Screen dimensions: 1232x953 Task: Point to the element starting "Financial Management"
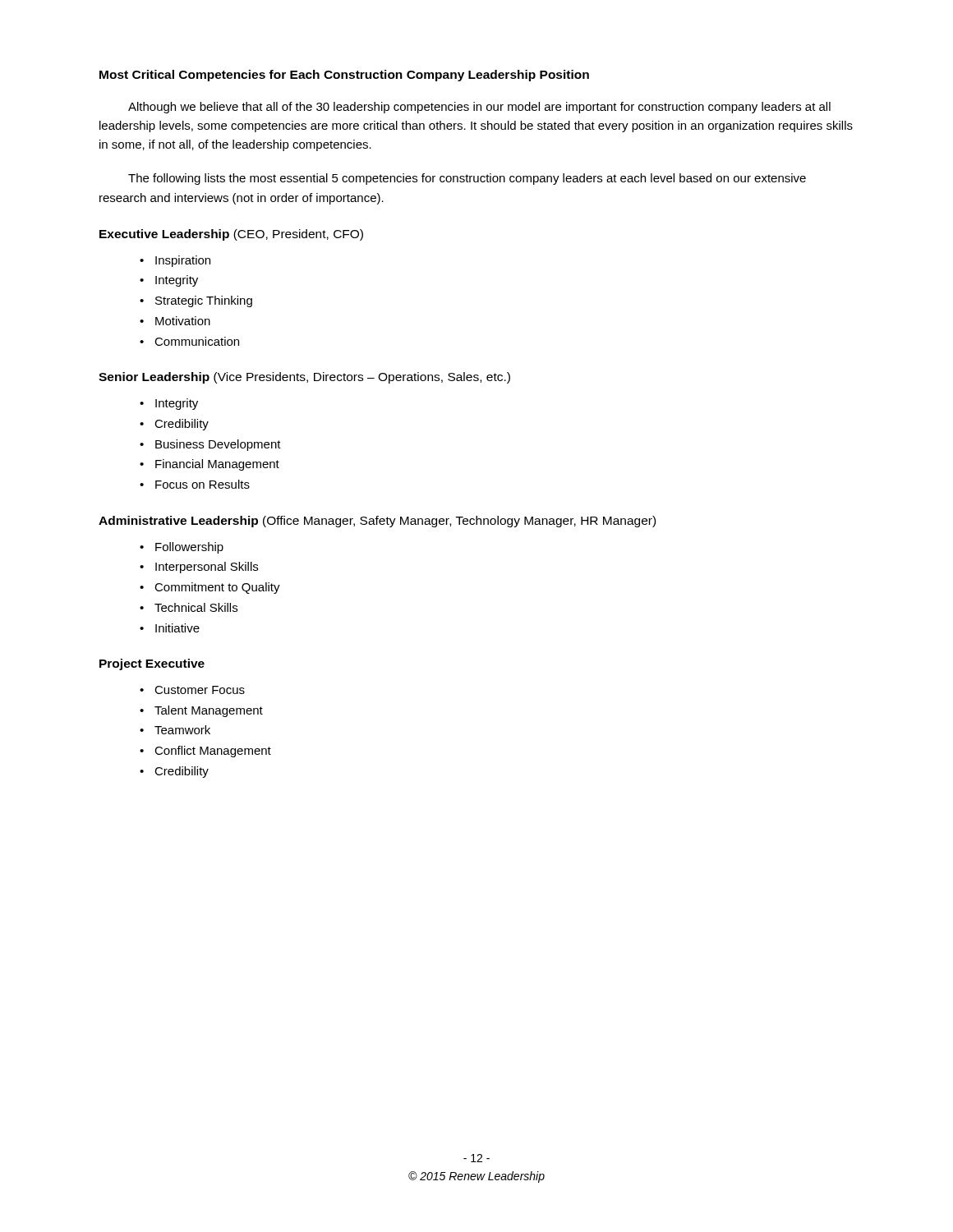click(x=217, y=464)
